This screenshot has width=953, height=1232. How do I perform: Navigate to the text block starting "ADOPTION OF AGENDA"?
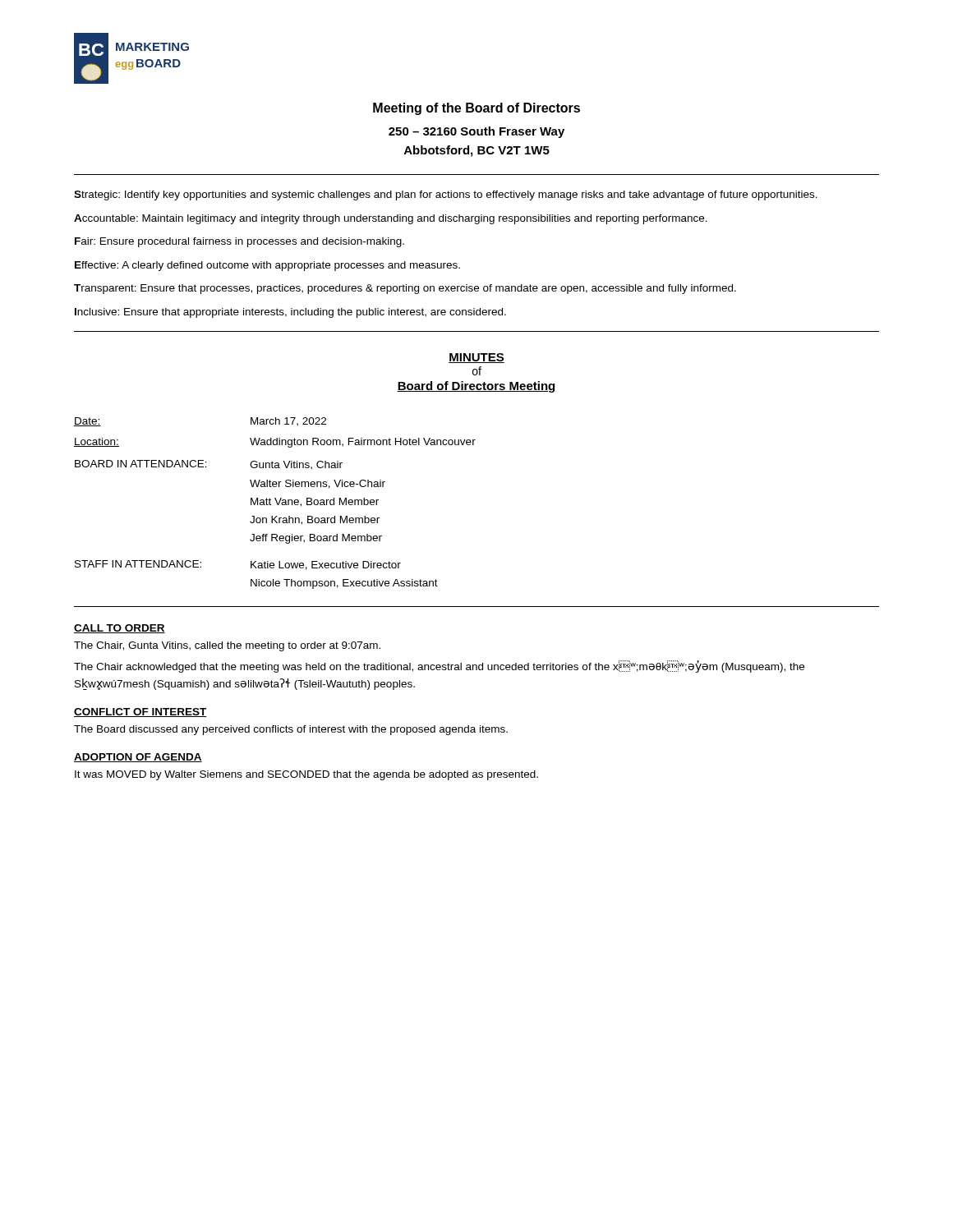pos(138,757)
